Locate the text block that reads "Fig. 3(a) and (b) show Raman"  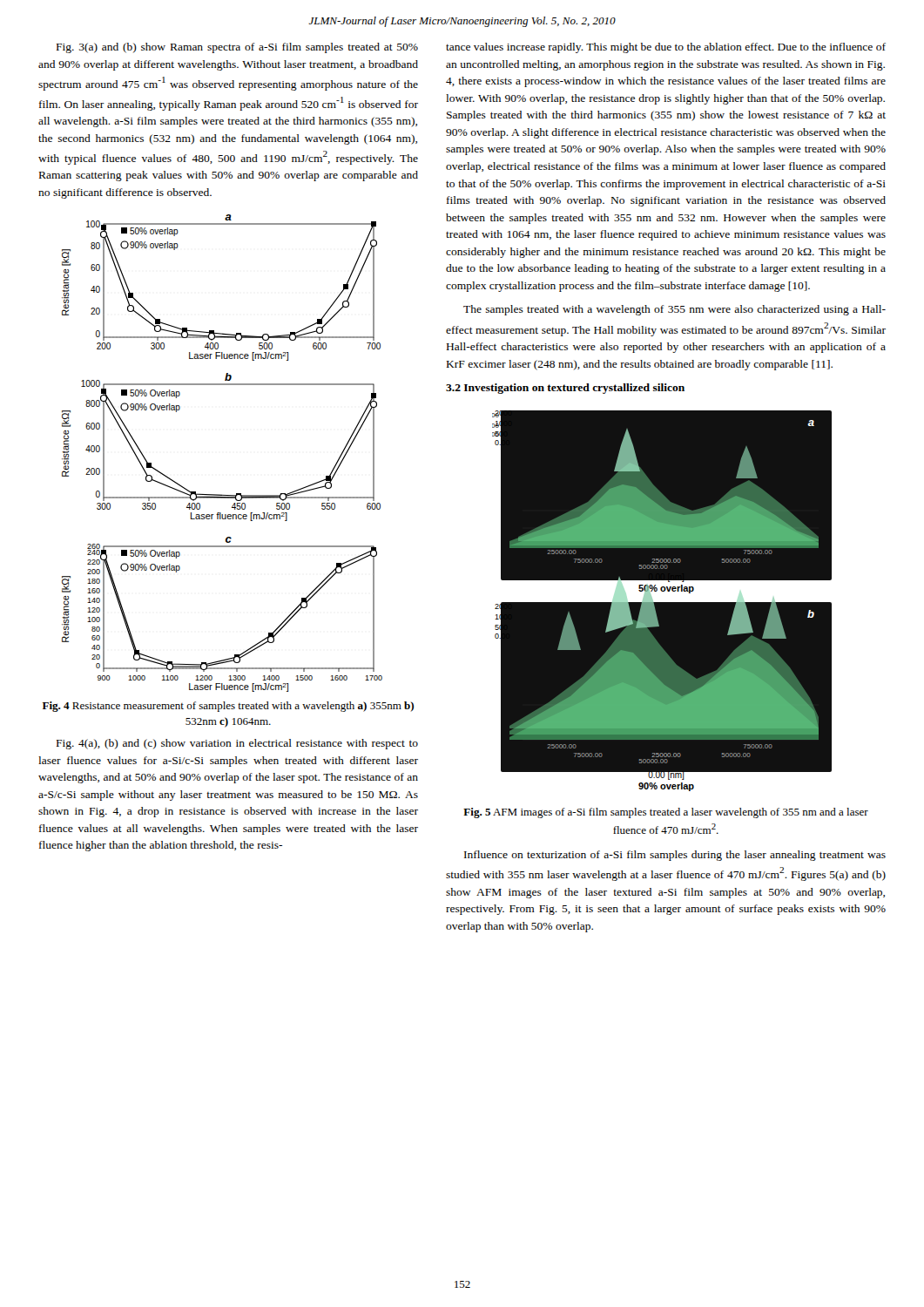(x=228, y=120)
